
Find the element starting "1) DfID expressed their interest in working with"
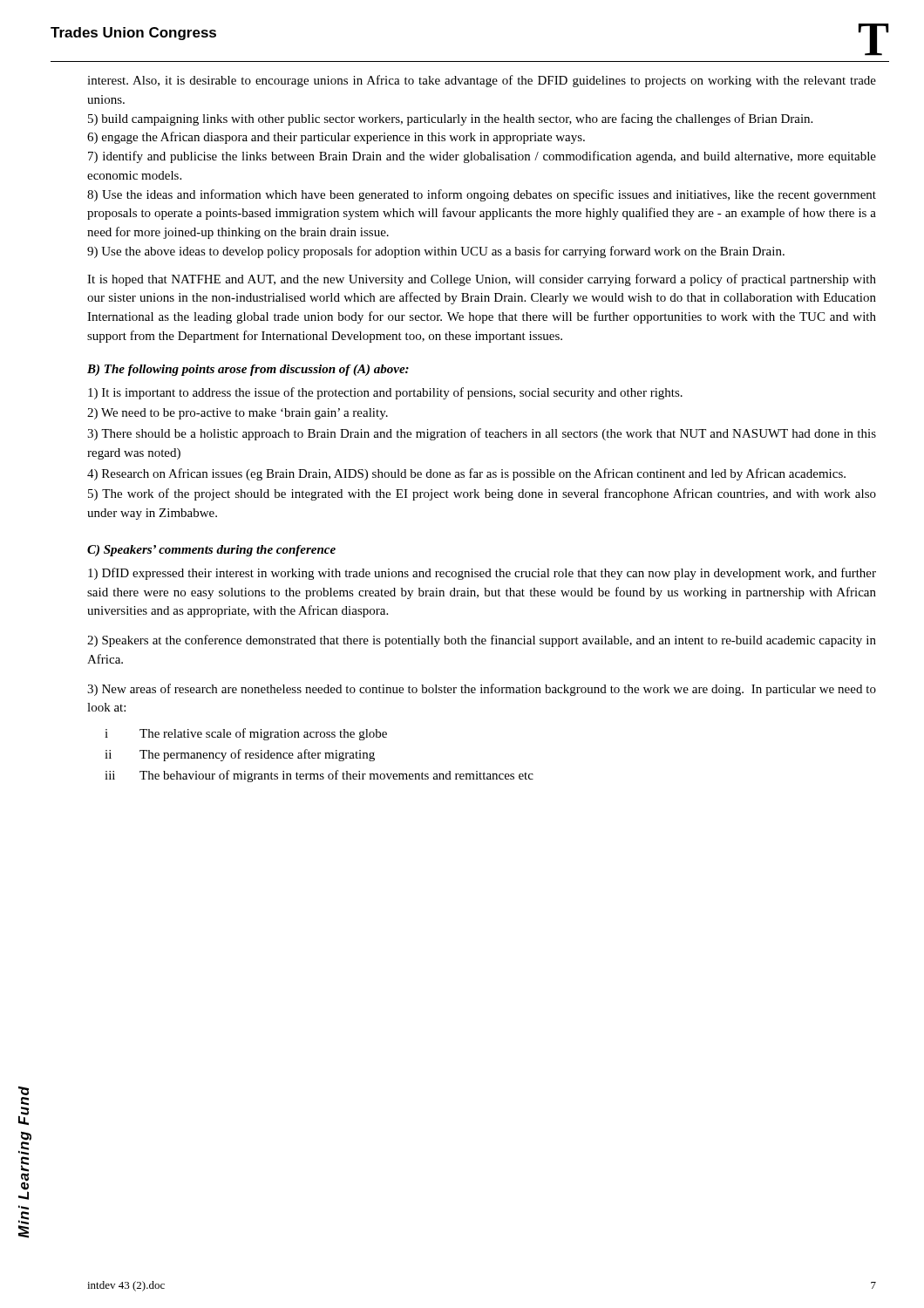tap(482, 592)
